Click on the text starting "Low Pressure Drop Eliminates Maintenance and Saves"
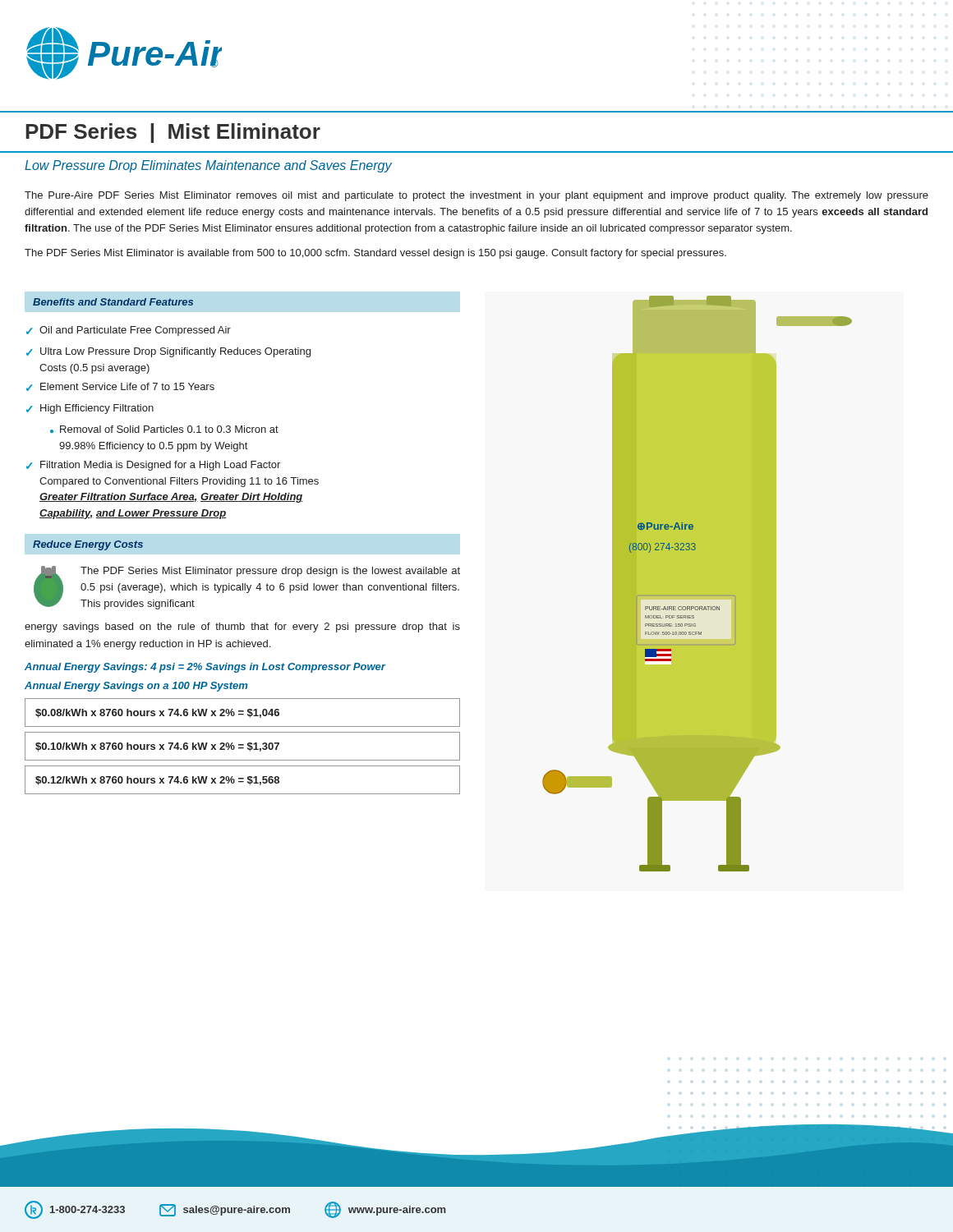 208,166
